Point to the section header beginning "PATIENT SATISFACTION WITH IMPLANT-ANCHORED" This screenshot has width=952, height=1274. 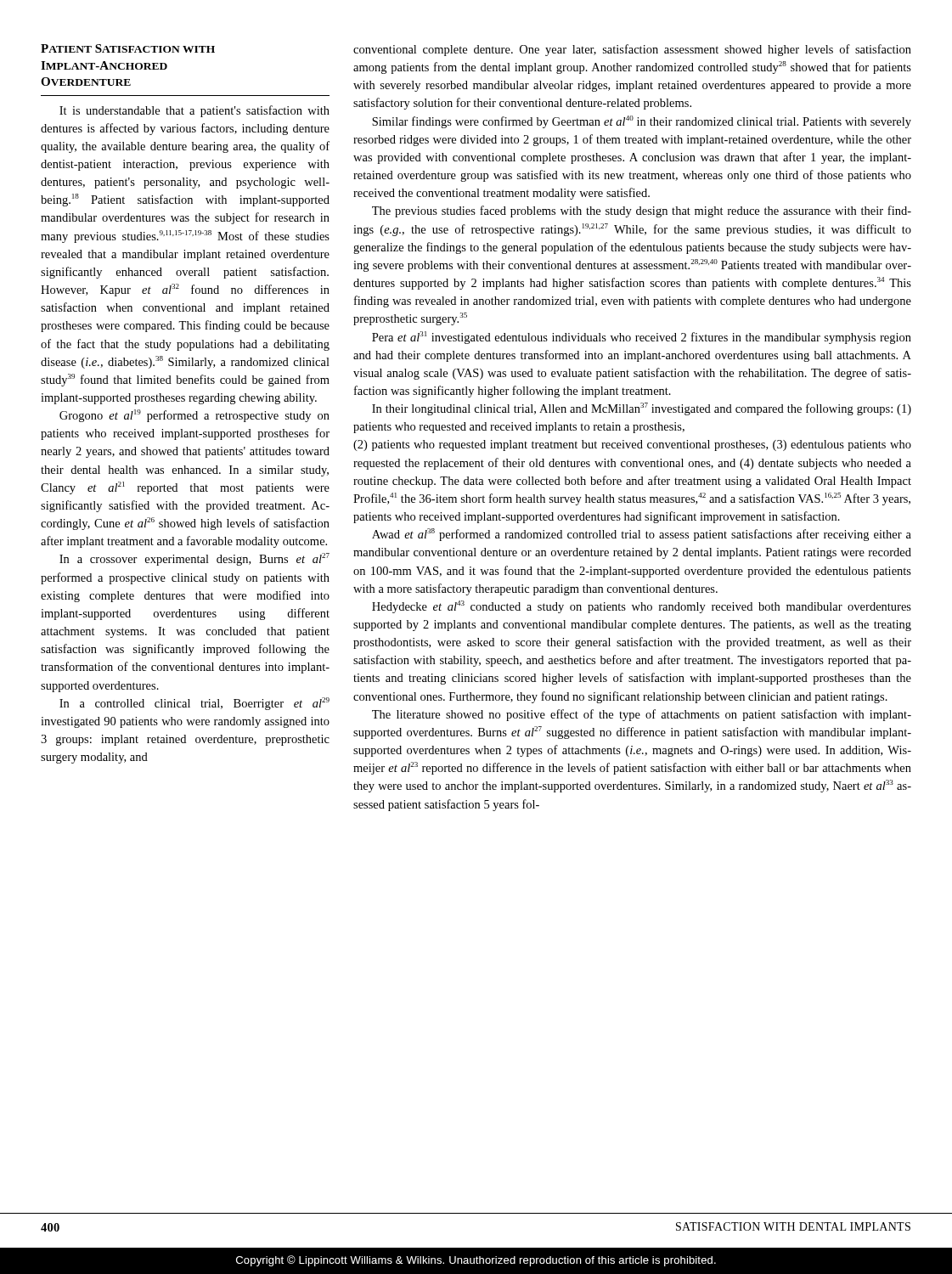point(128,65)
